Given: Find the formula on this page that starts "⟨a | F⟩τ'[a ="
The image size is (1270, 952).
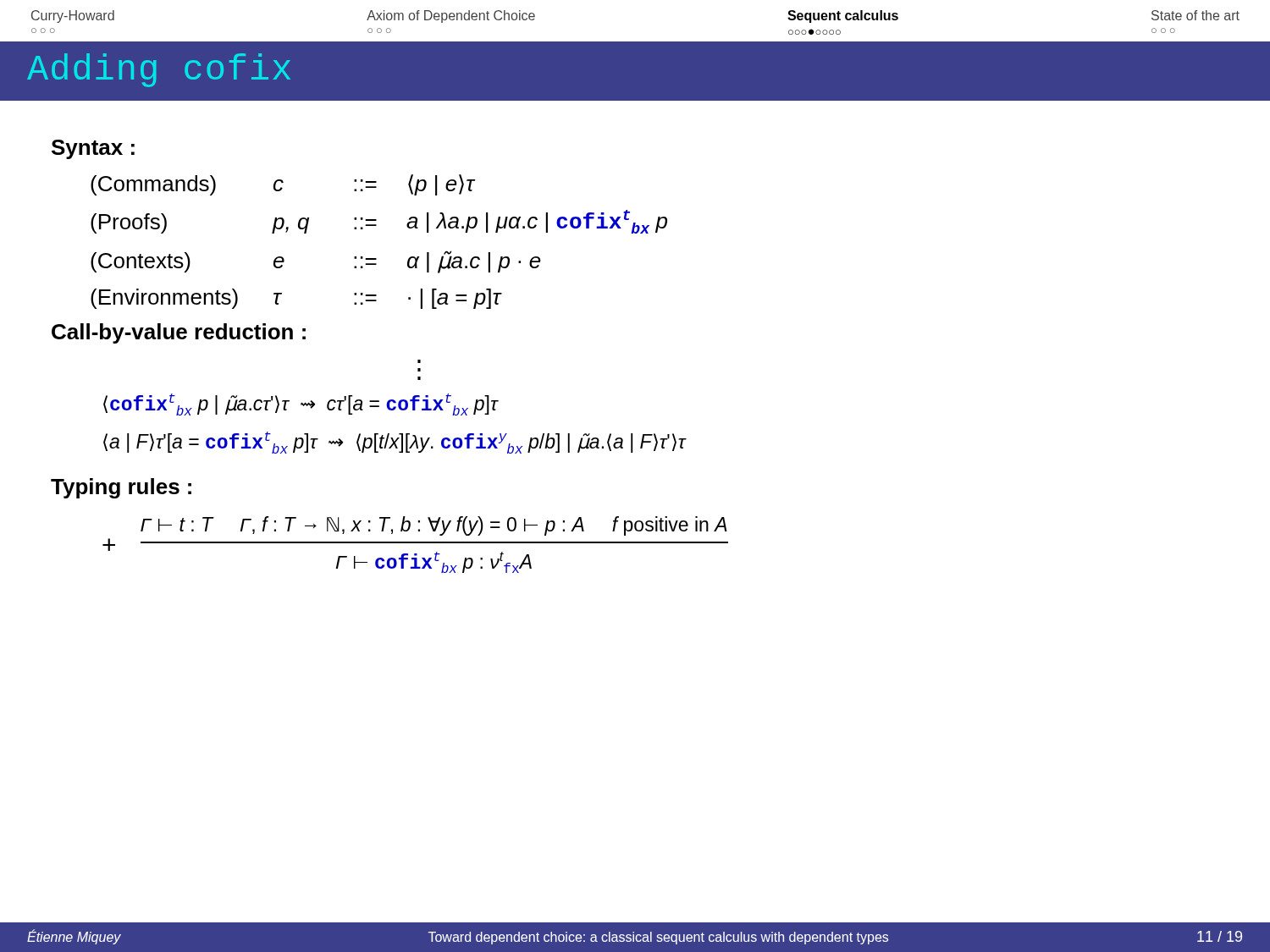Looking at the screenshot, I should (393, 444).
